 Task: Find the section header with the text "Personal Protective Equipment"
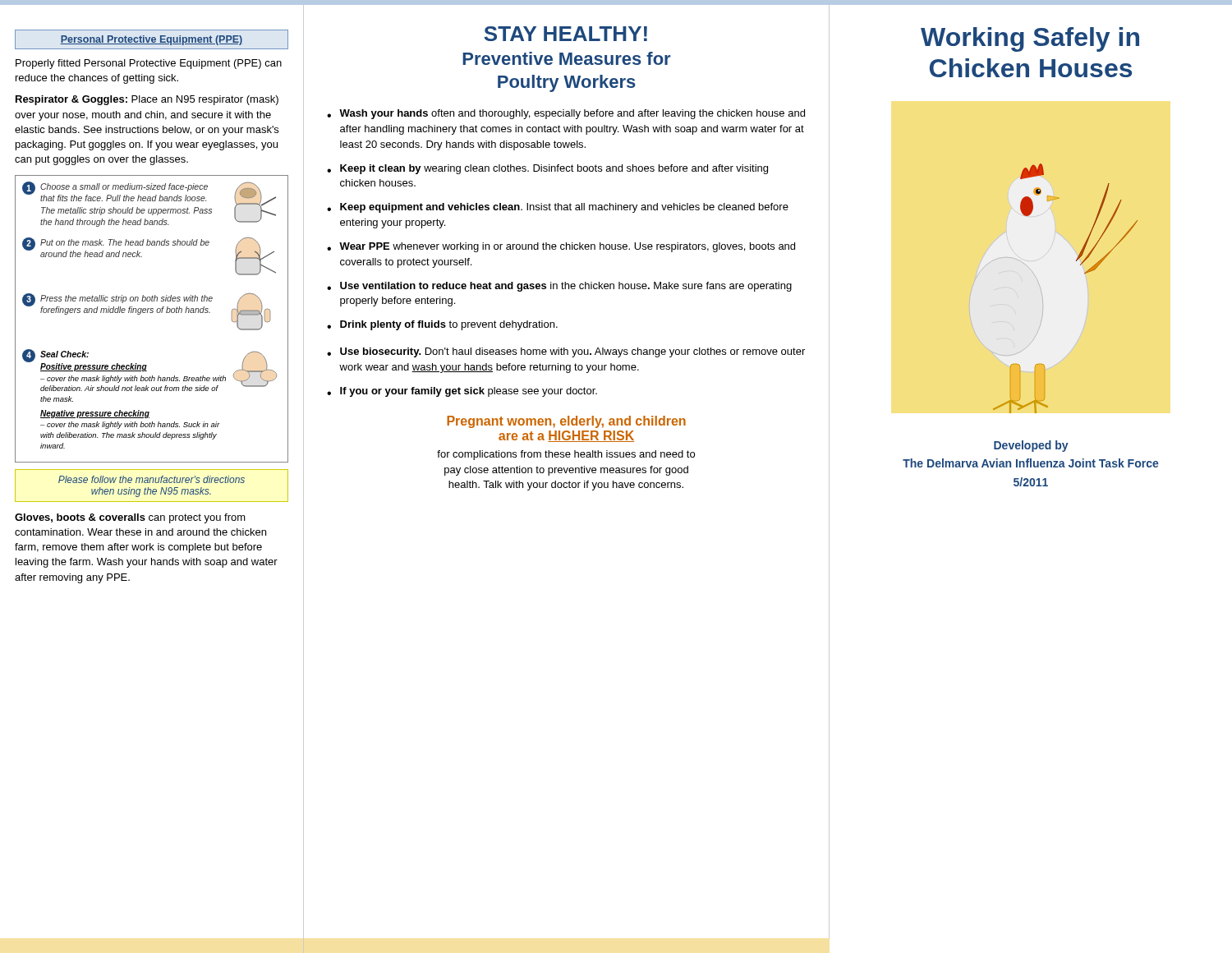(152, 39)
